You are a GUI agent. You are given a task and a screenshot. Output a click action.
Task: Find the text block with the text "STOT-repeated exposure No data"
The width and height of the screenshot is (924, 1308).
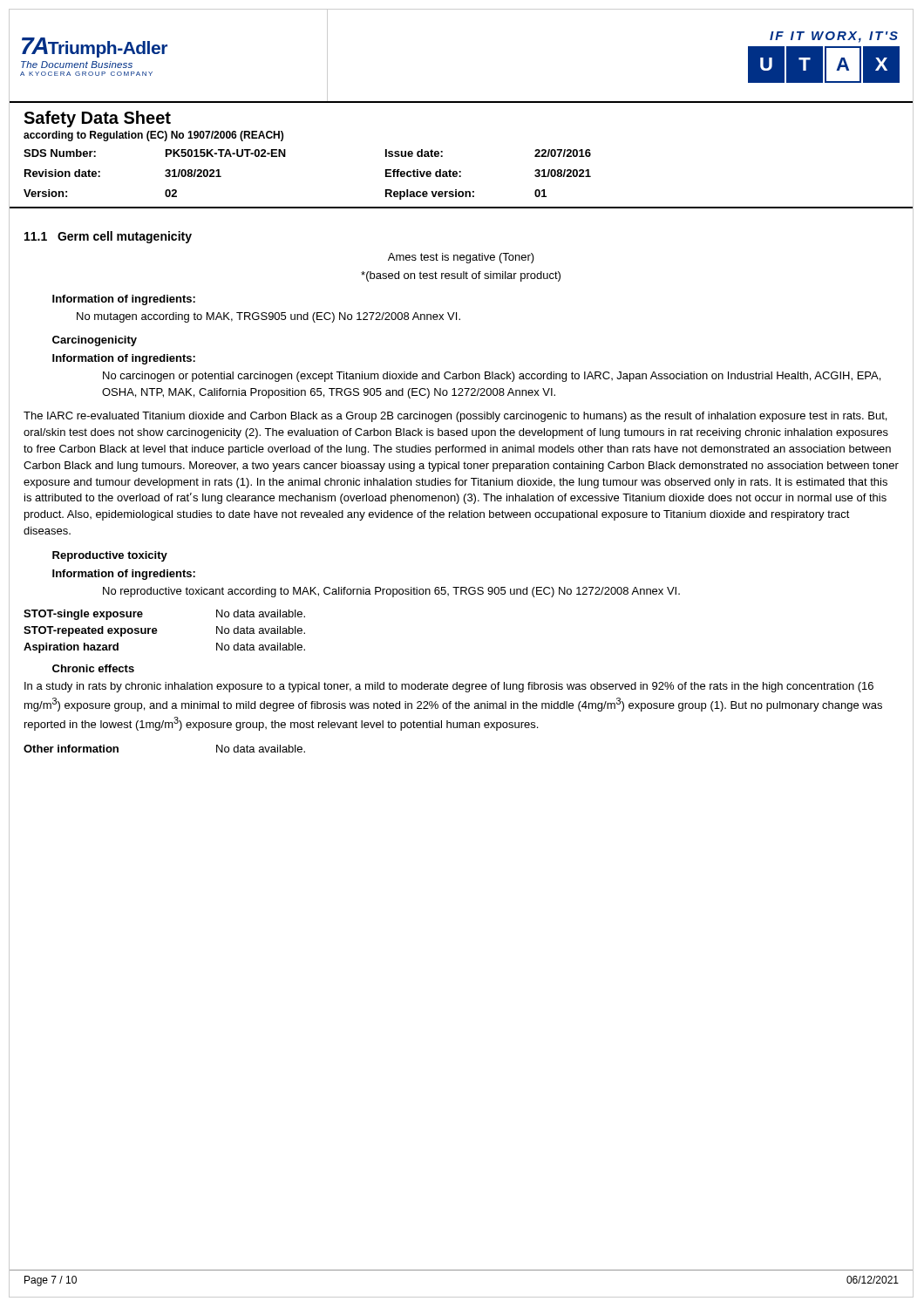click(165, 630)
